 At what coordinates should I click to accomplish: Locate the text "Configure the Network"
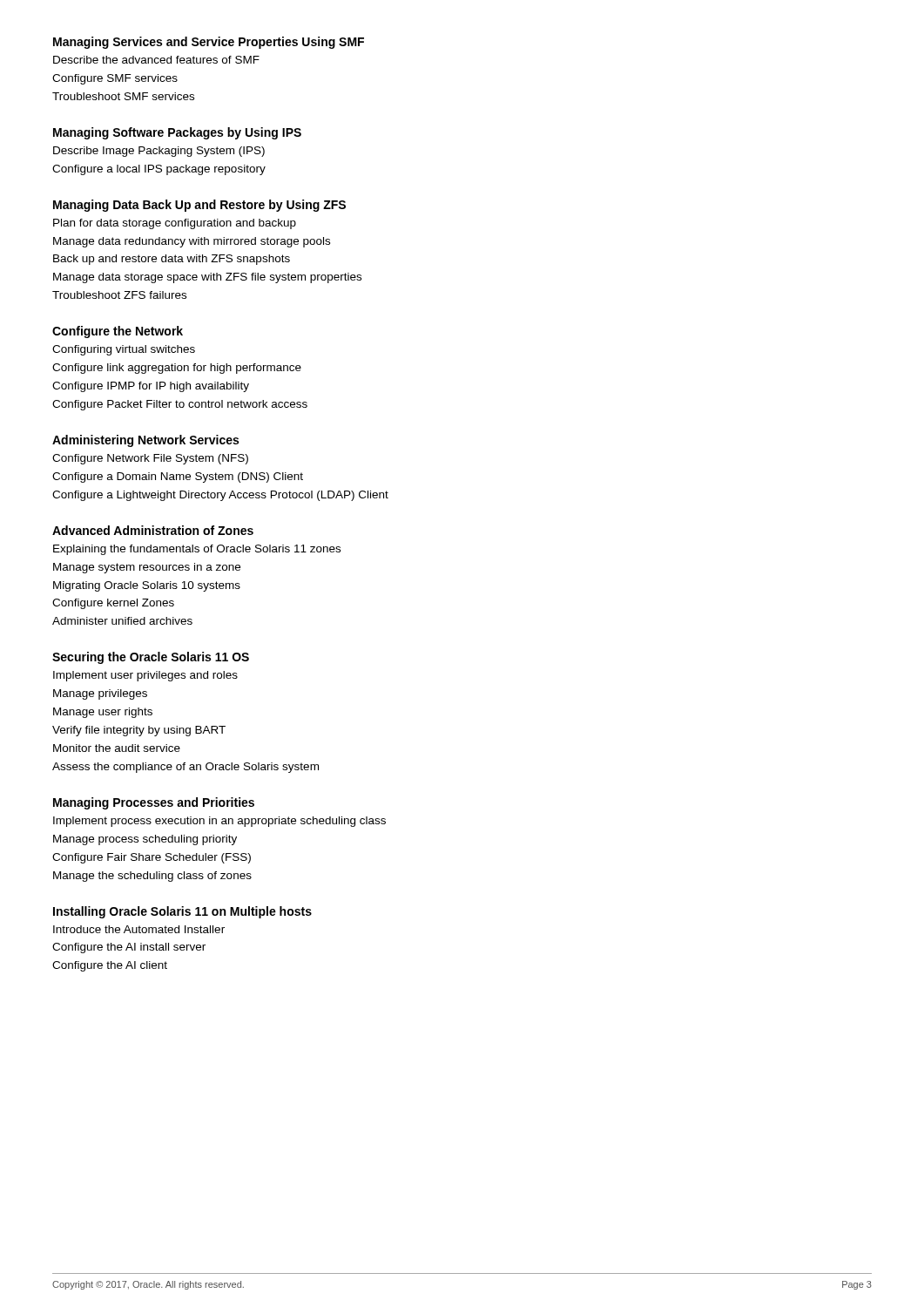pos(118,331)
